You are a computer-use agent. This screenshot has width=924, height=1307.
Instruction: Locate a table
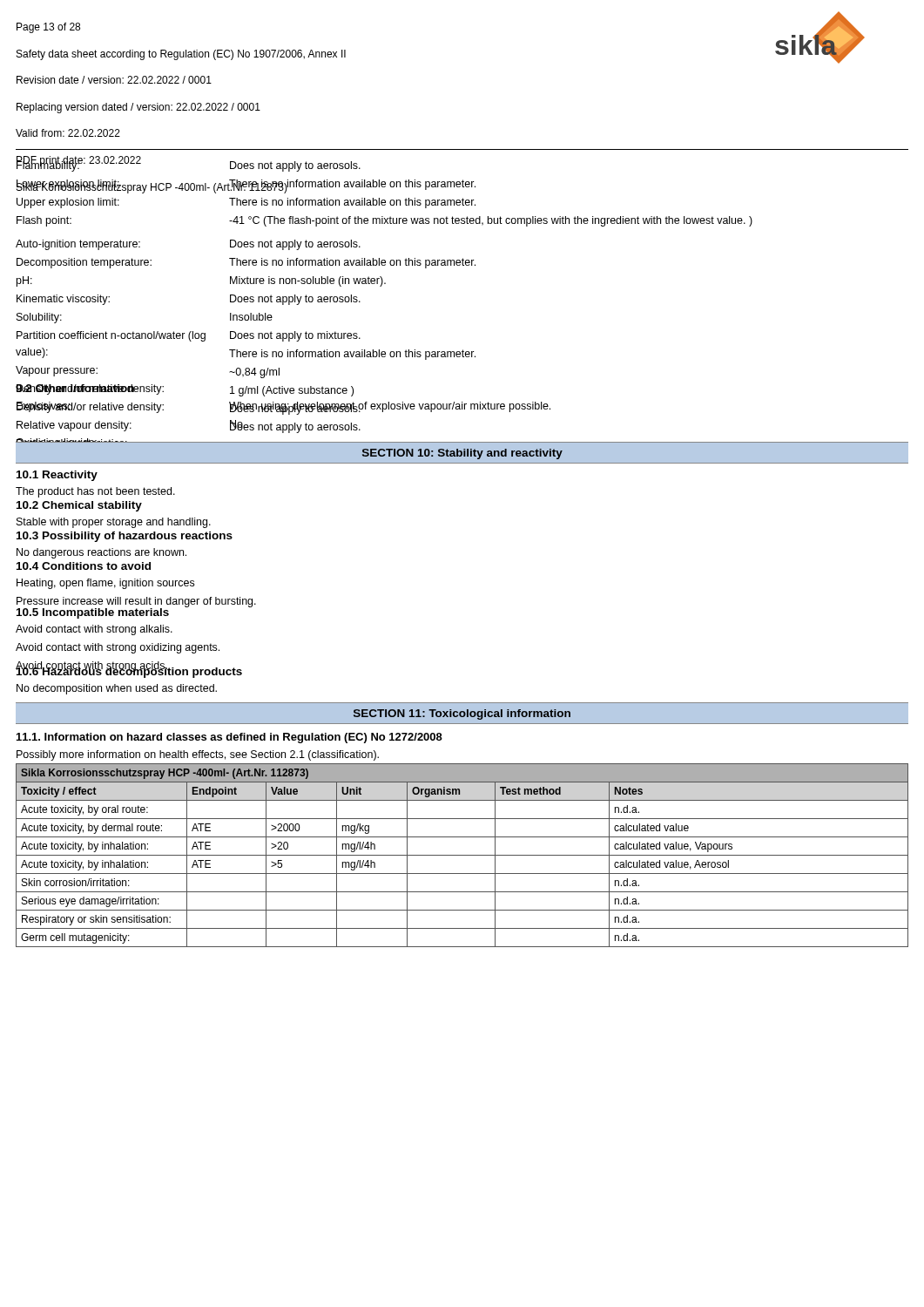pos(462,855)
